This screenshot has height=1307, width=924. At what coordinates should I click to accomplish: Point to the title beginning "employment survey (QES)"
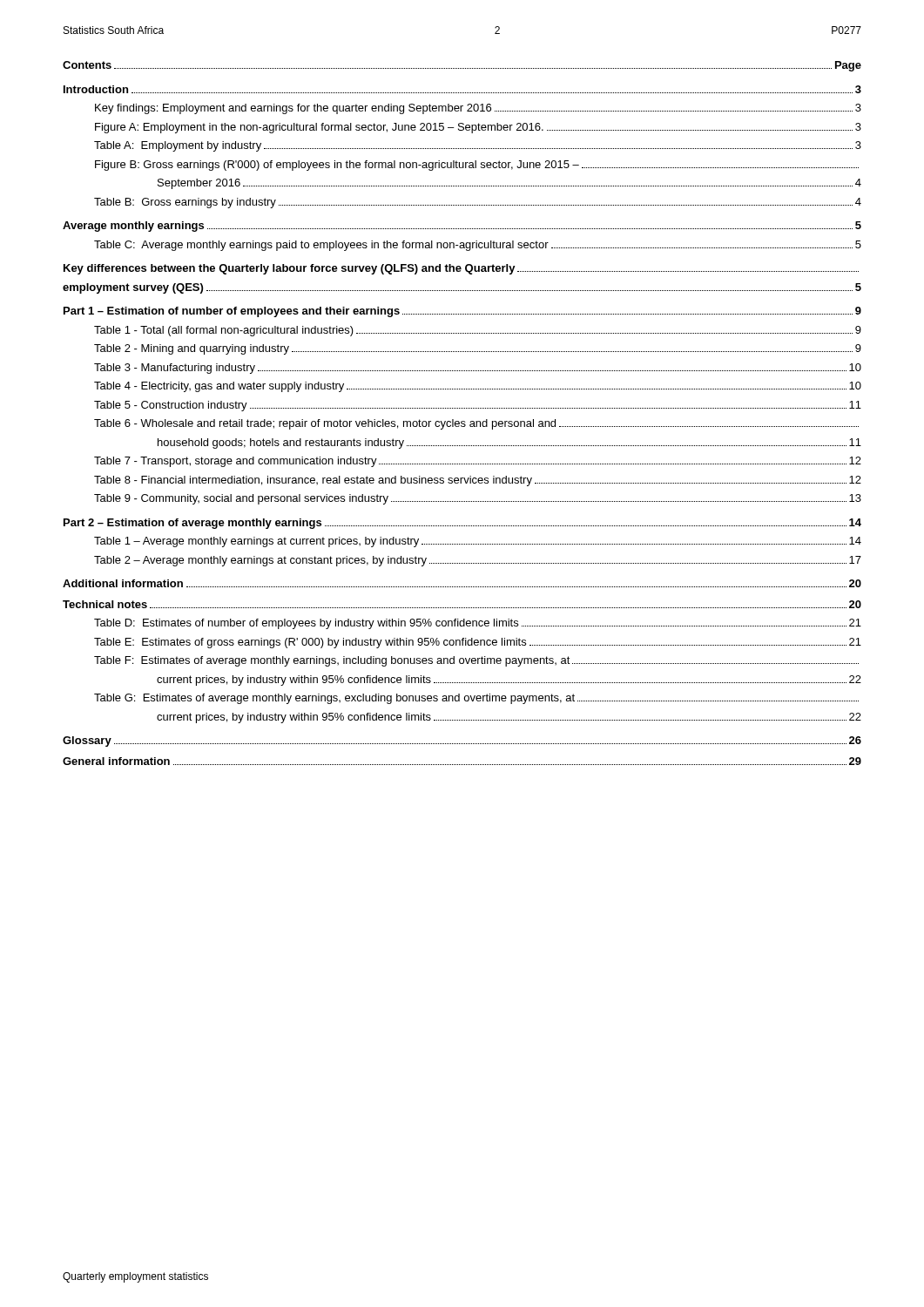(x=462, y=287)
